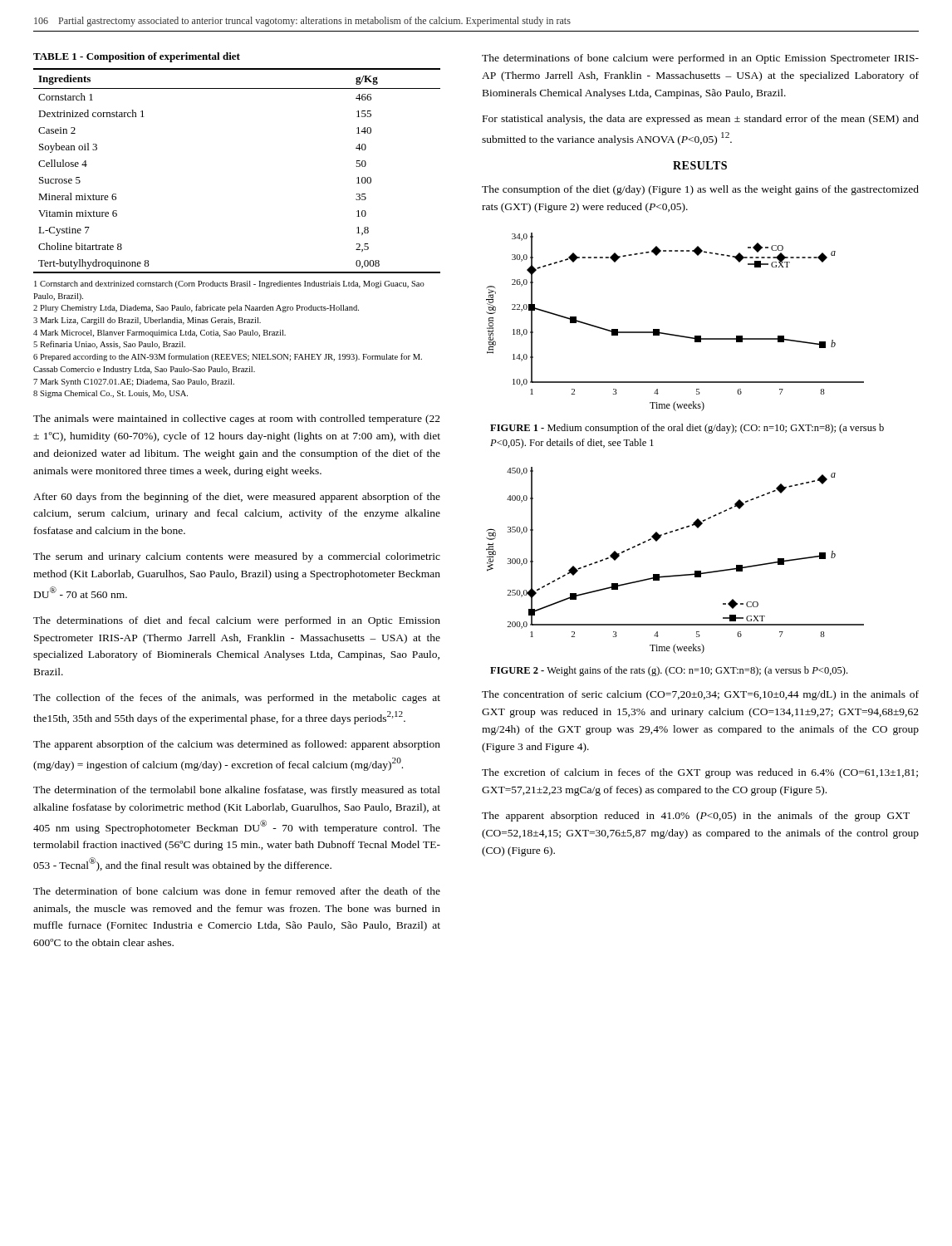This screenshot has height=1246, width=952.
Task: Where is the caption that starts "FIGURE 1 -"?
Action: click(x=687, y=435)
